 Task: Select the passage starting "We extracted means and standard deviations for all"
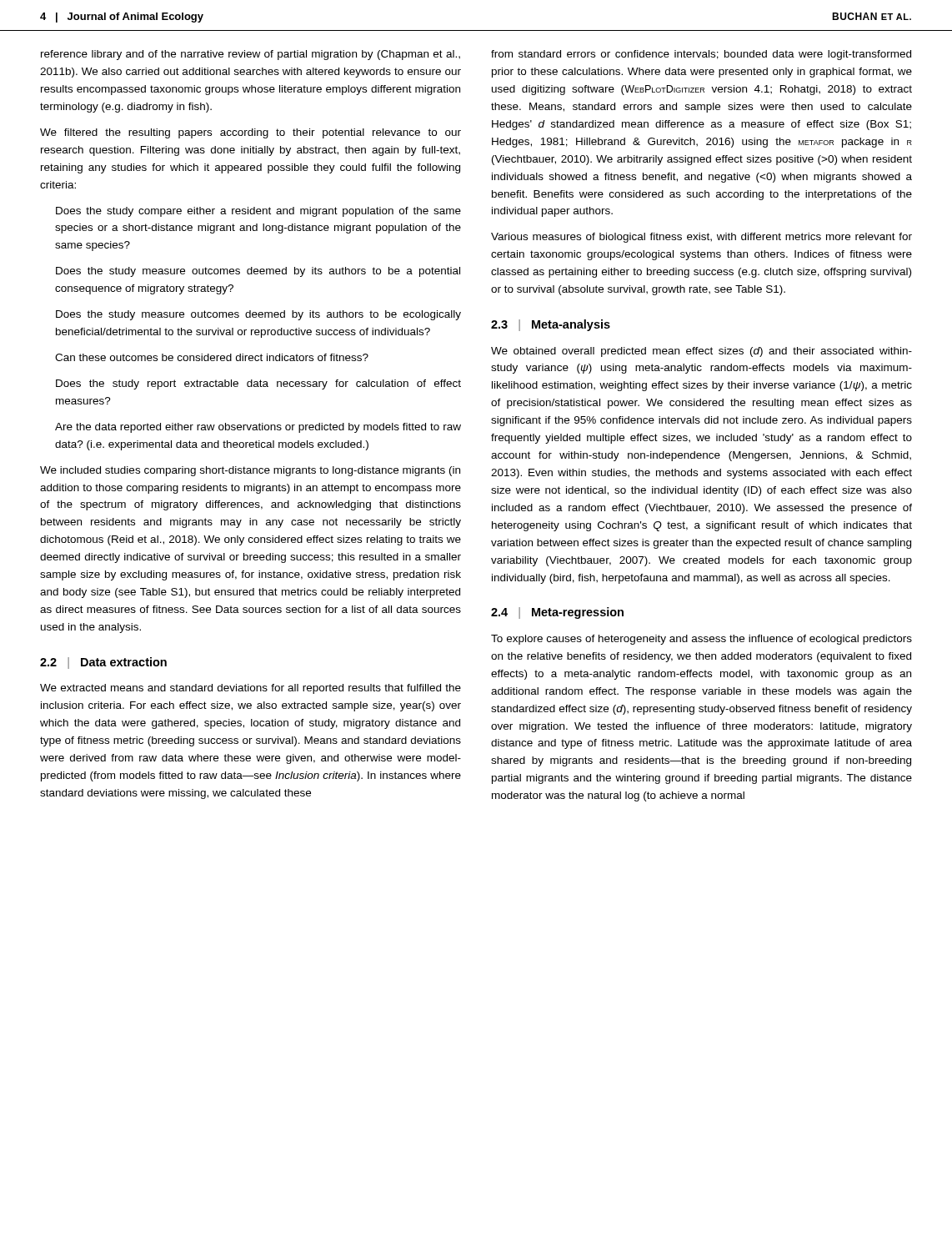click(250, 741)
